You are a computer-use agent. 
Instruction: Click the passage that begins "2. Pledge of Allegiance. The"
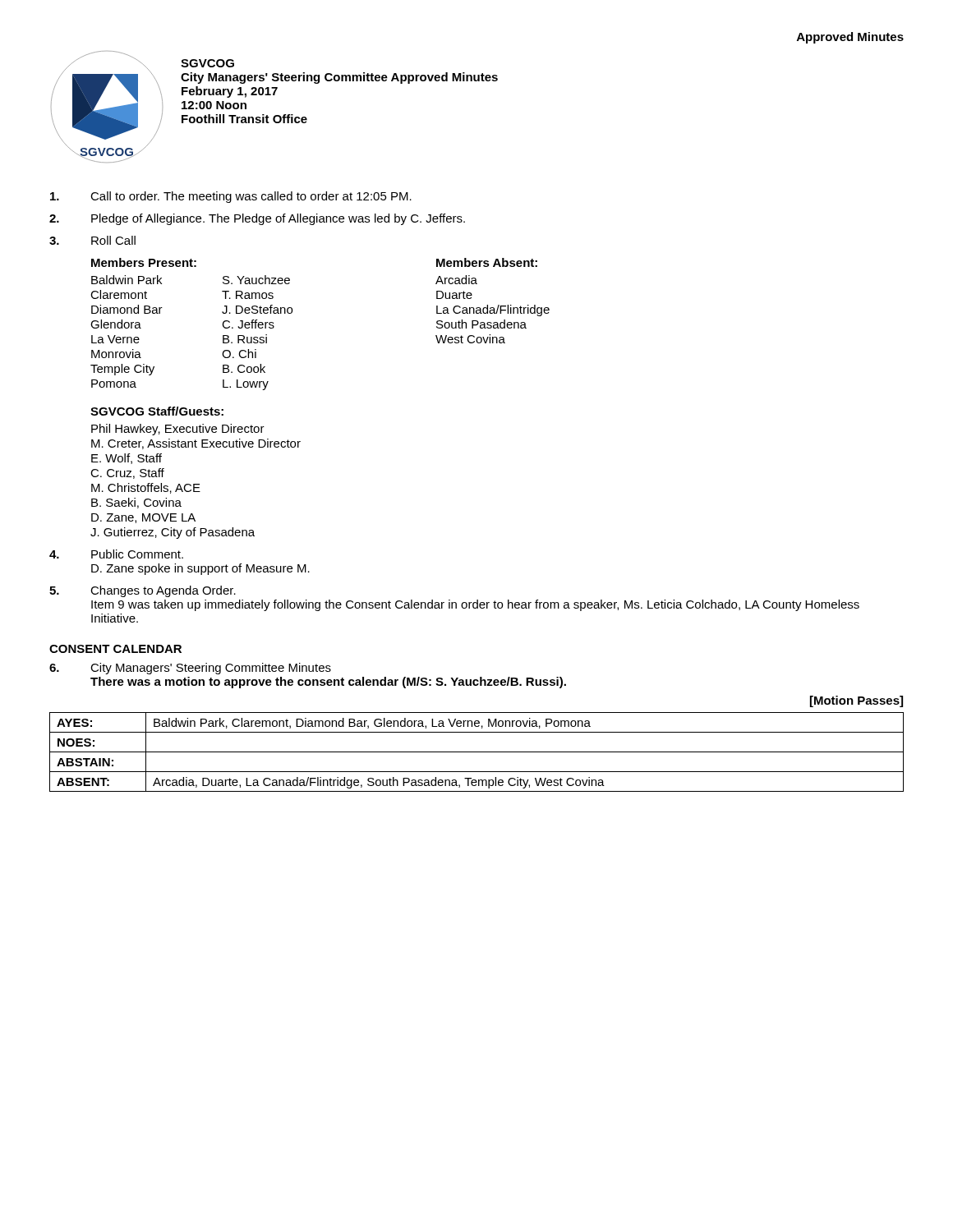257,219
